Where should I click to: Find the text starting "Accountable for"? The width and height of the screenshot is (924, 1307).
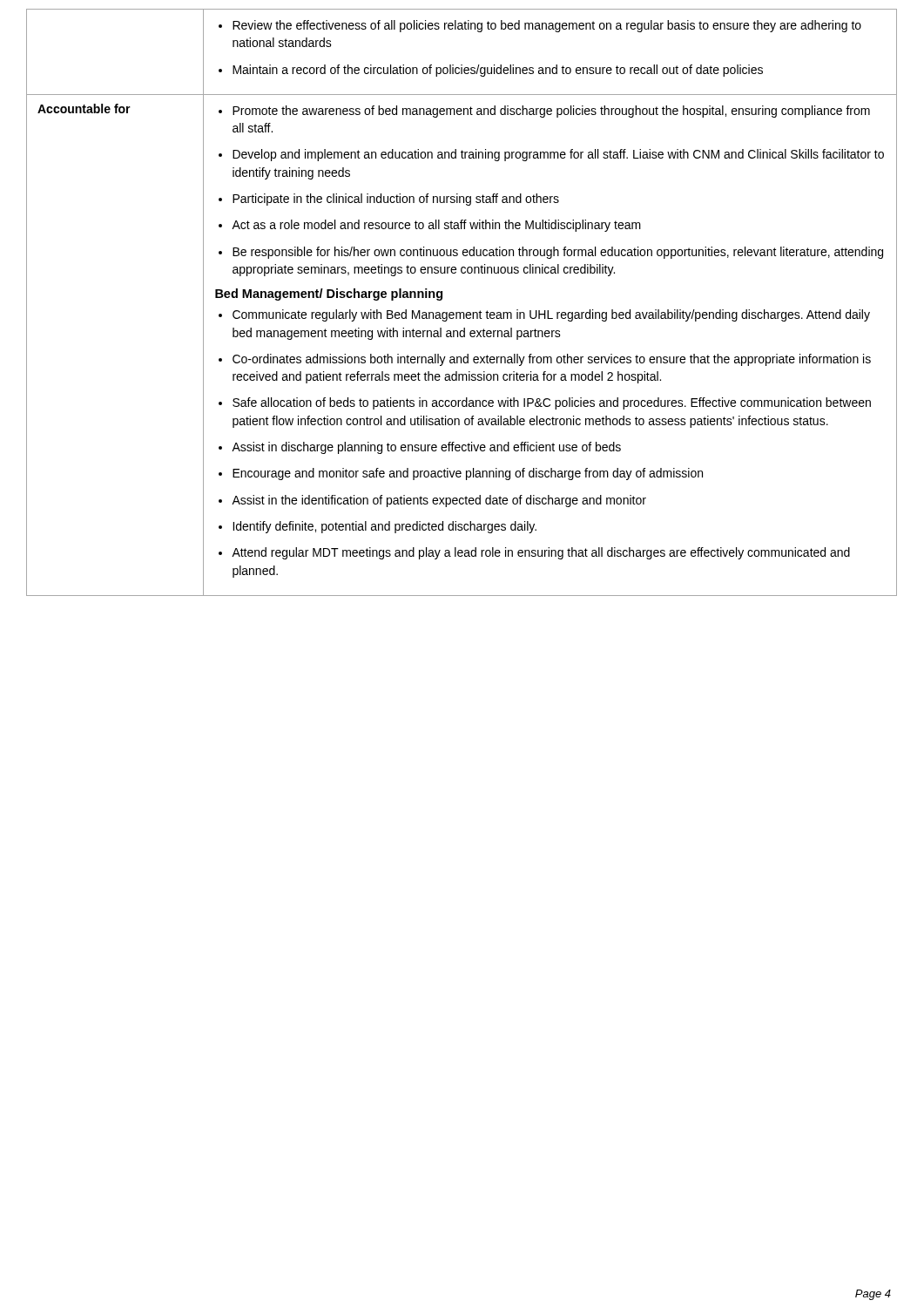click(x=84, y=109)
